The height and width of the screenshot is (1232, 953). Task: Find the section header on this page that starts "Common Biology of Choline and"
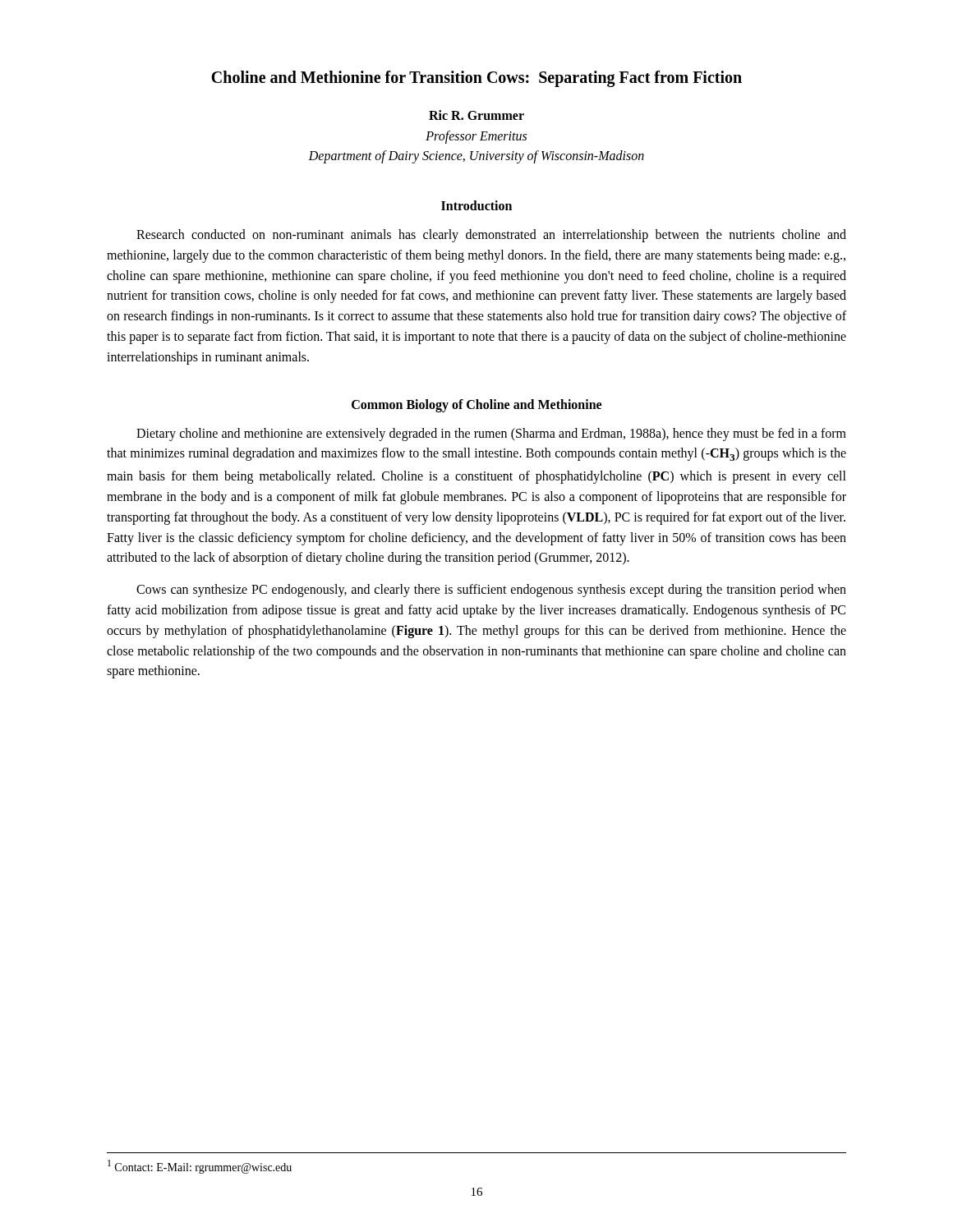point(476,404)
